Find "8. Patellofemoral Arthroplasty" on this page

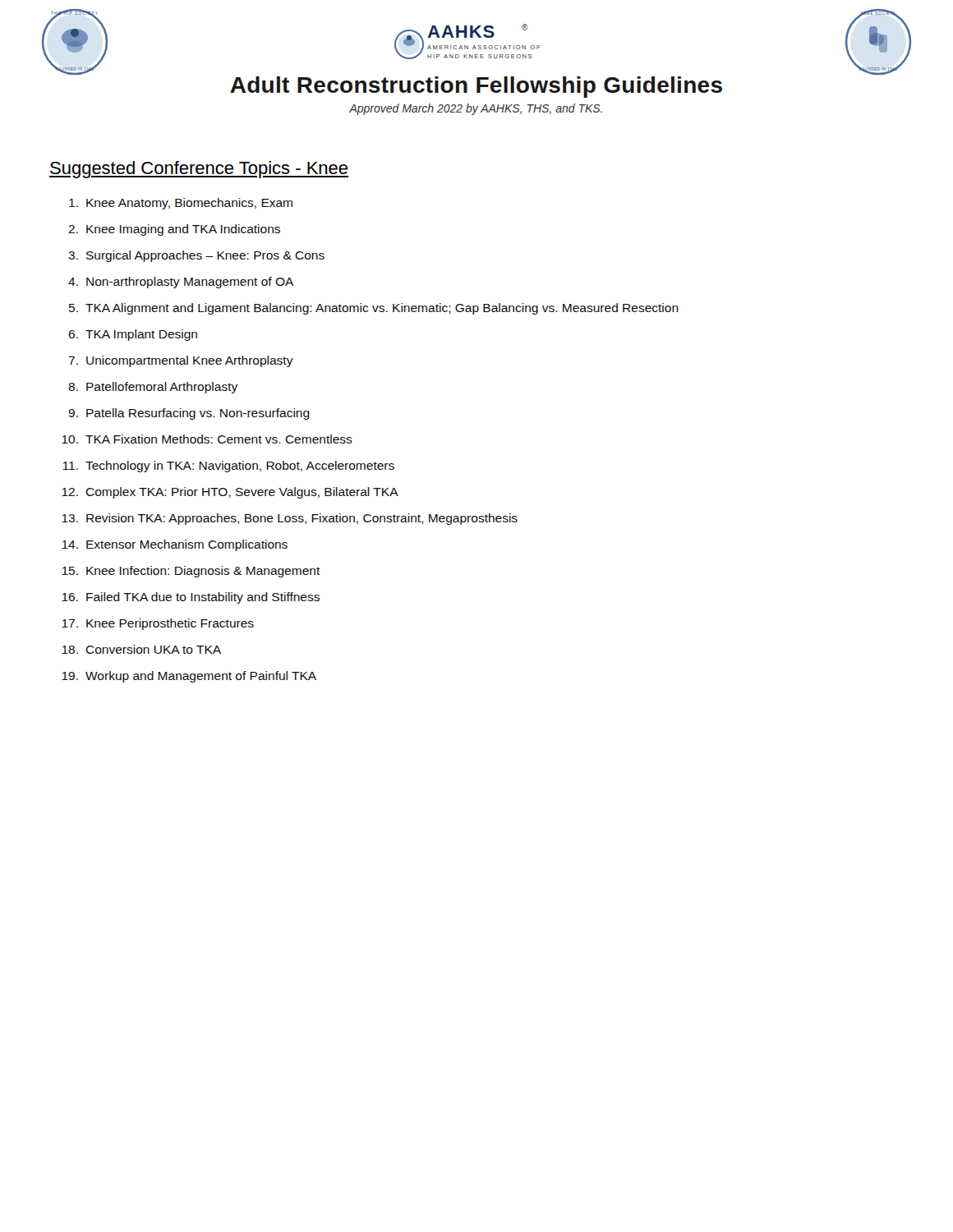tap(153, 388)
